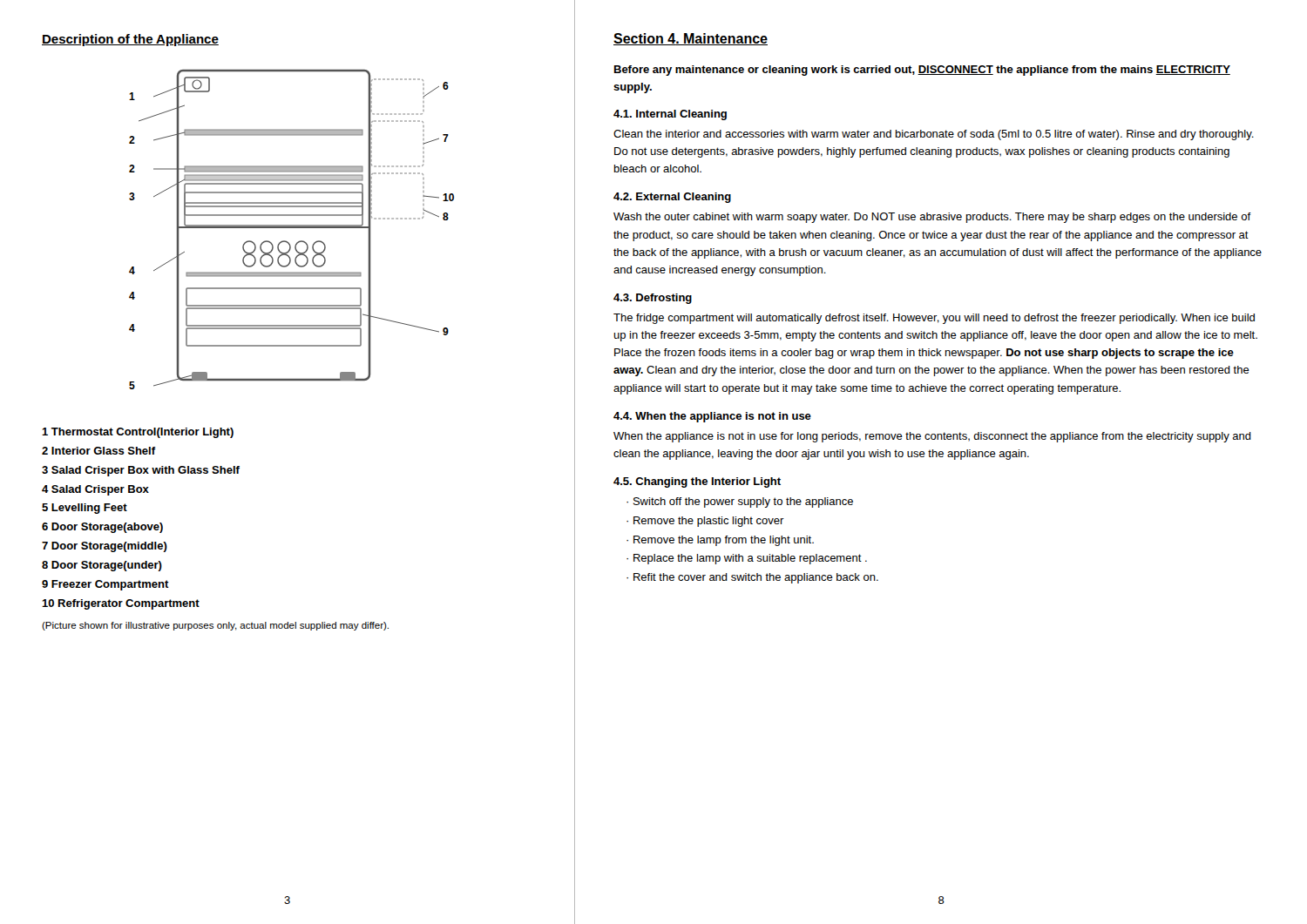
Task: Navigate to the passage starting "5 Levelling Feet"
Action: tap(84, 508)
